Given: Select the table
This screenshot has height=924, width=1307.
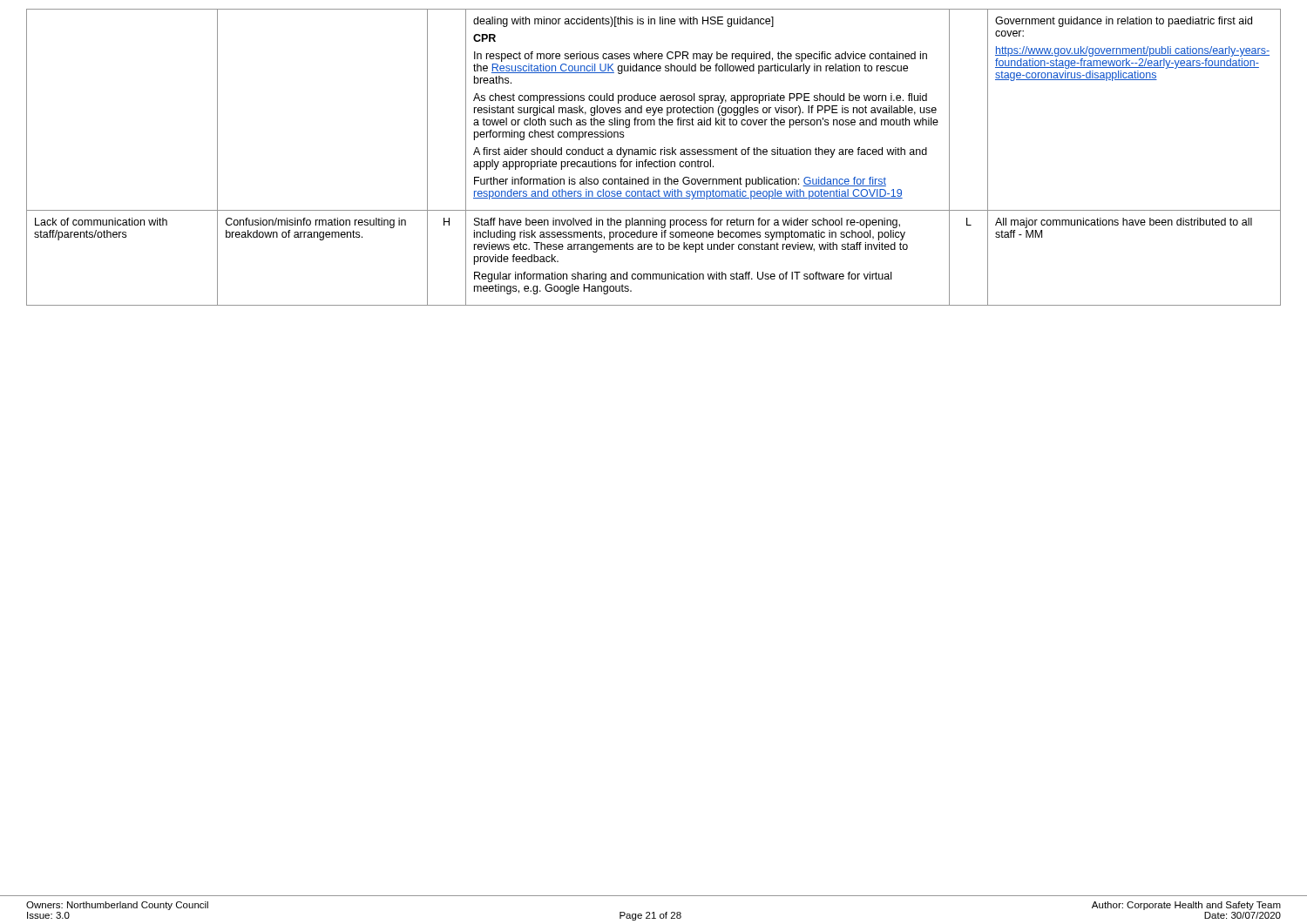Looking at the screenshot, I should click(x=654, y=157).
